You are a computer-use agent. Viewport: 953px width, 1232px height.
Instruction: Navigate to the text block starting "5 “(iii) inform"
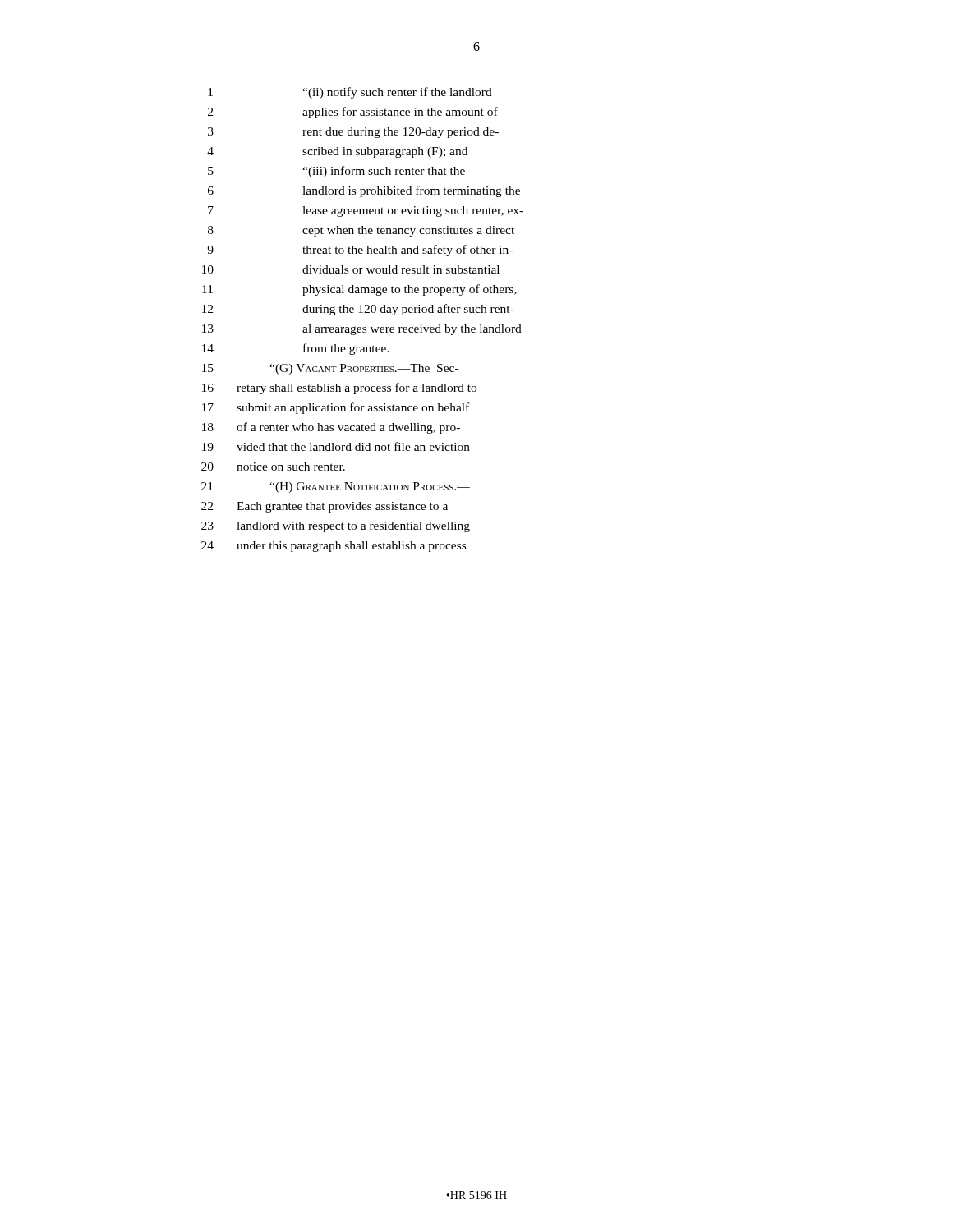pos(336,172)
